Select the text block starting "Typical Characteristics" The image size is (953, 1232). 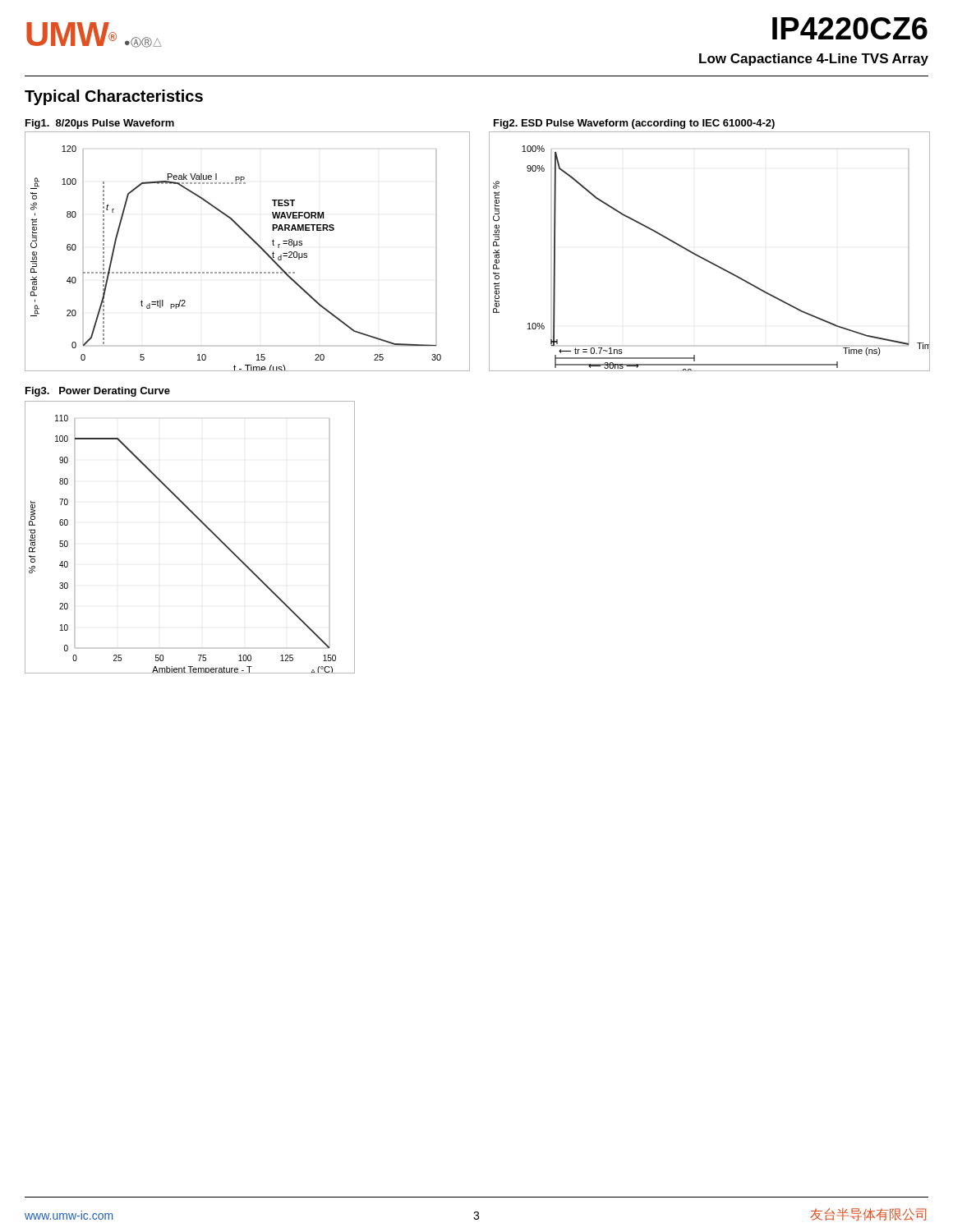click(114, 96)
